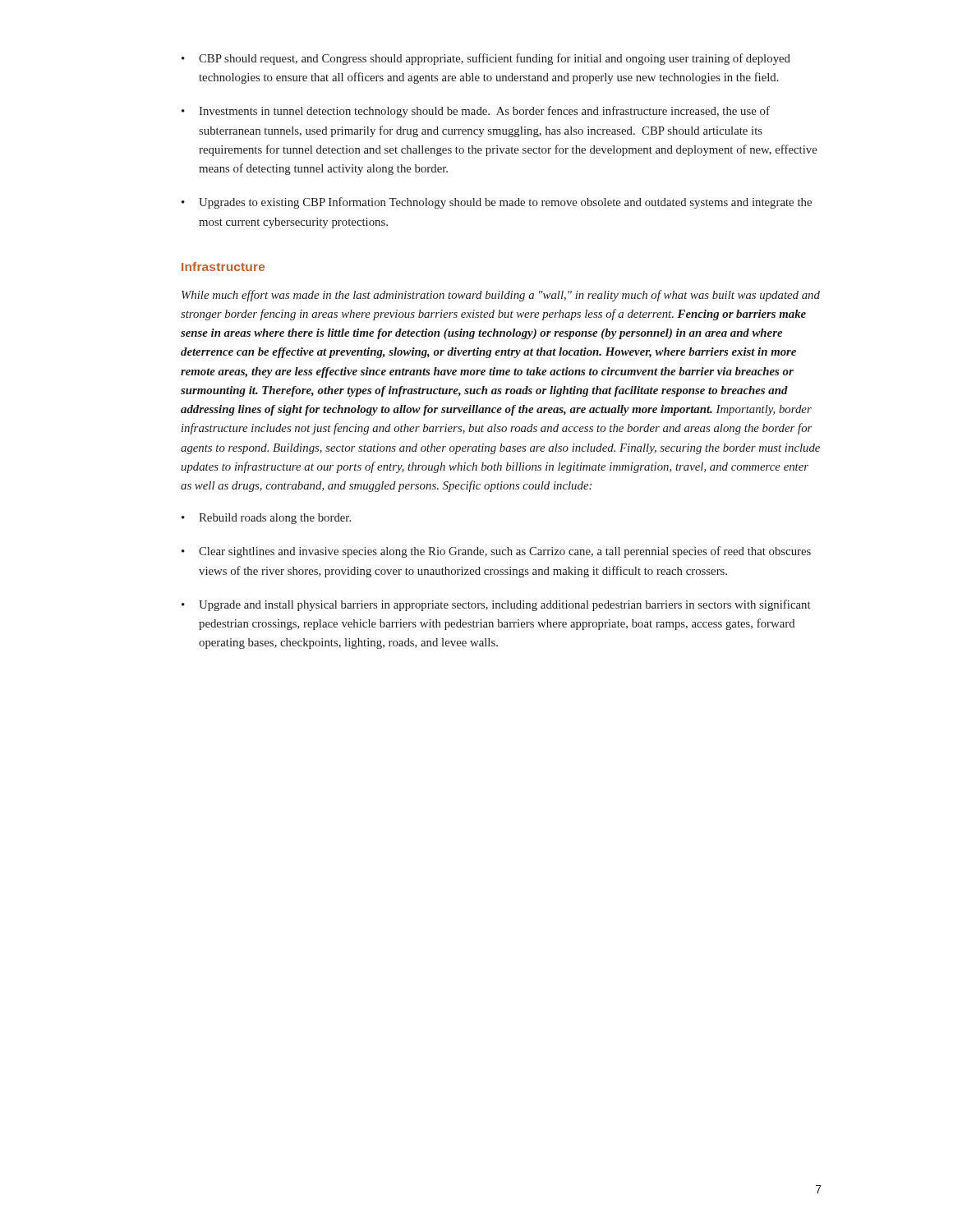953x1232 pixels.
Task: Find the list item that says "• CBP should request, and Congress"
Action: click(x=501, y=68)
